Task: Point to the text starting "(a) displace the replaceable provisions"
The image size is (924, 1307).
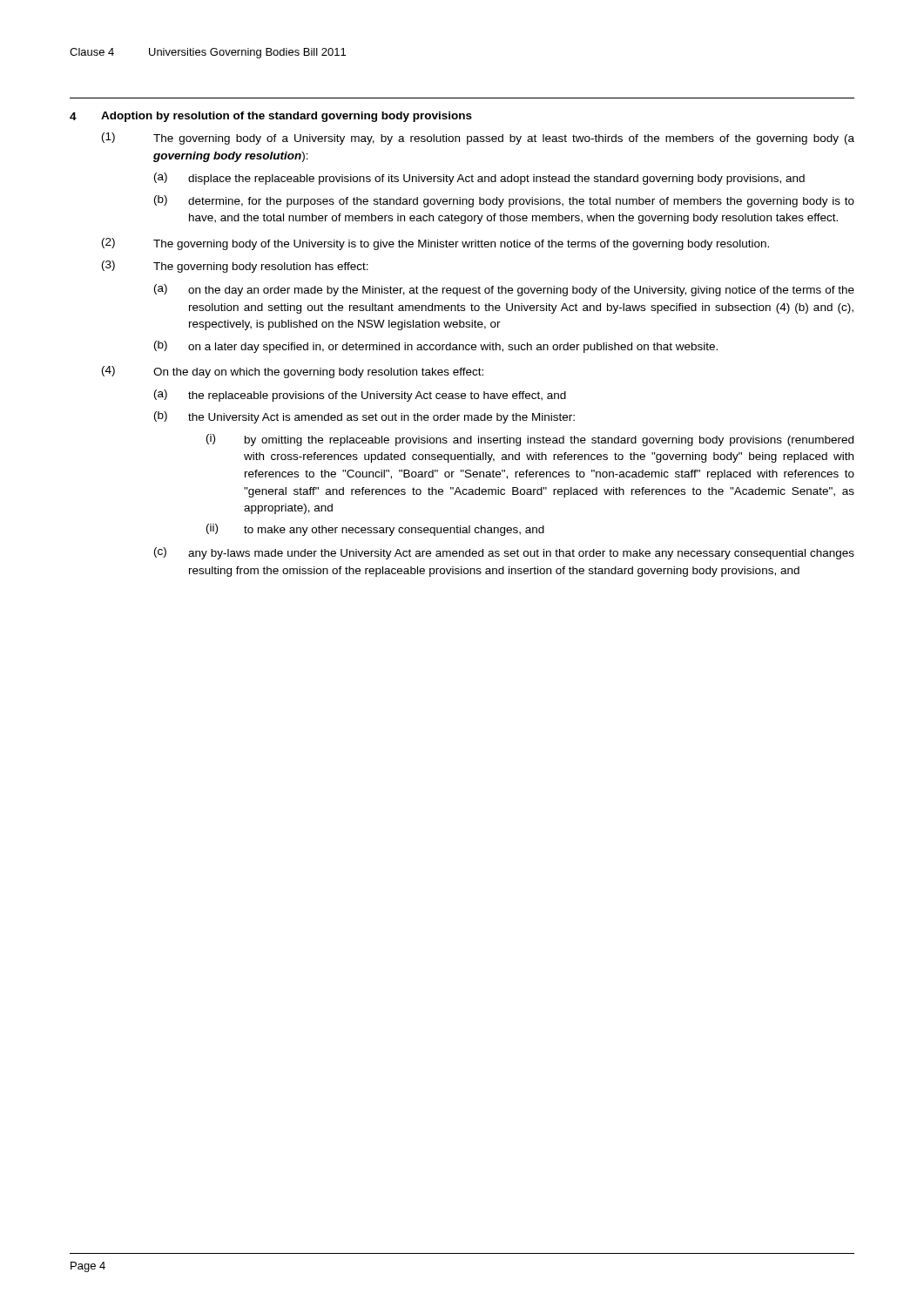Action: coord(504,179)
